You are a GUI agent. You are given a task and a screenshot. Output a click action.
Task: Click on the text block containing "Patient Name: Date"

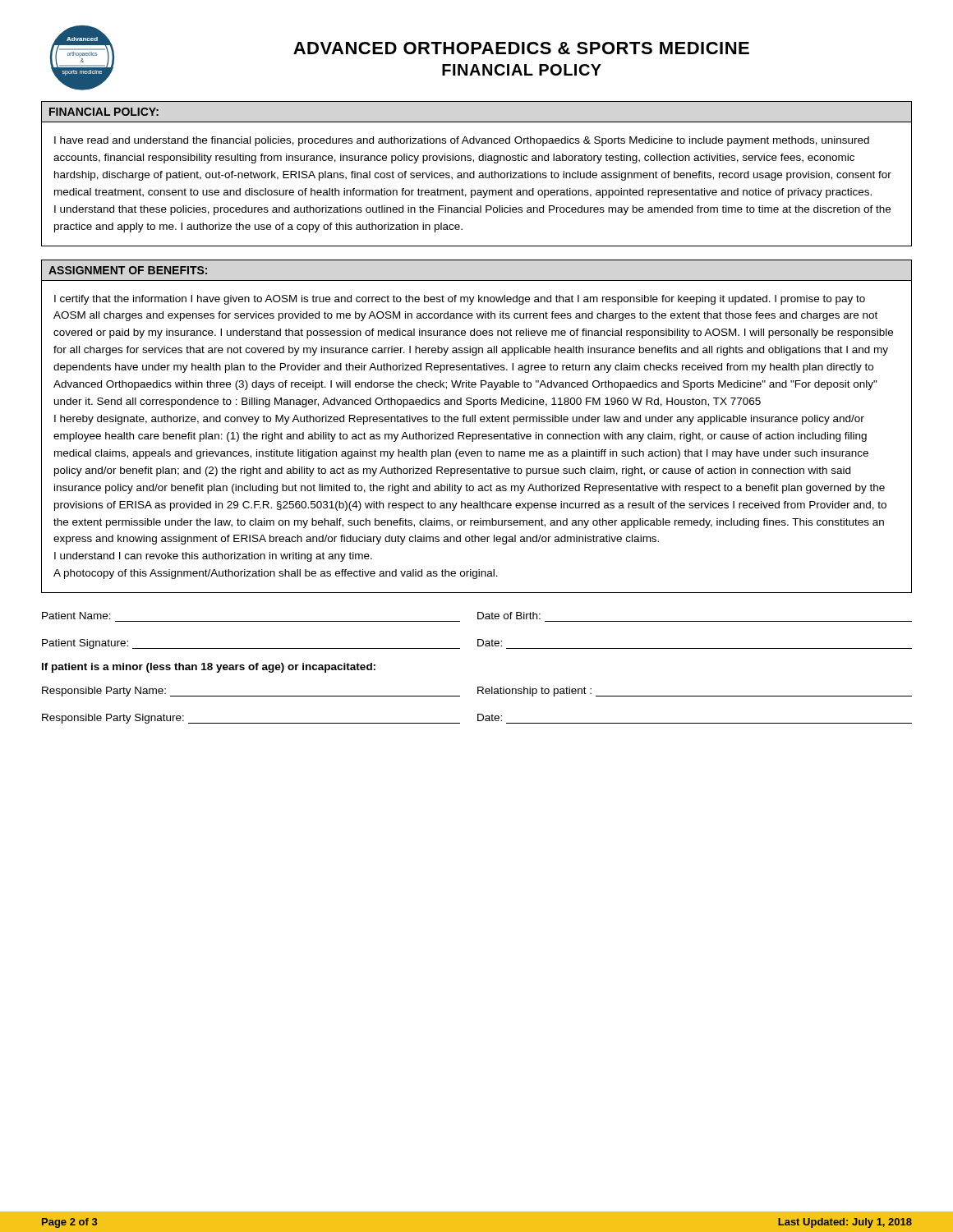476,614
